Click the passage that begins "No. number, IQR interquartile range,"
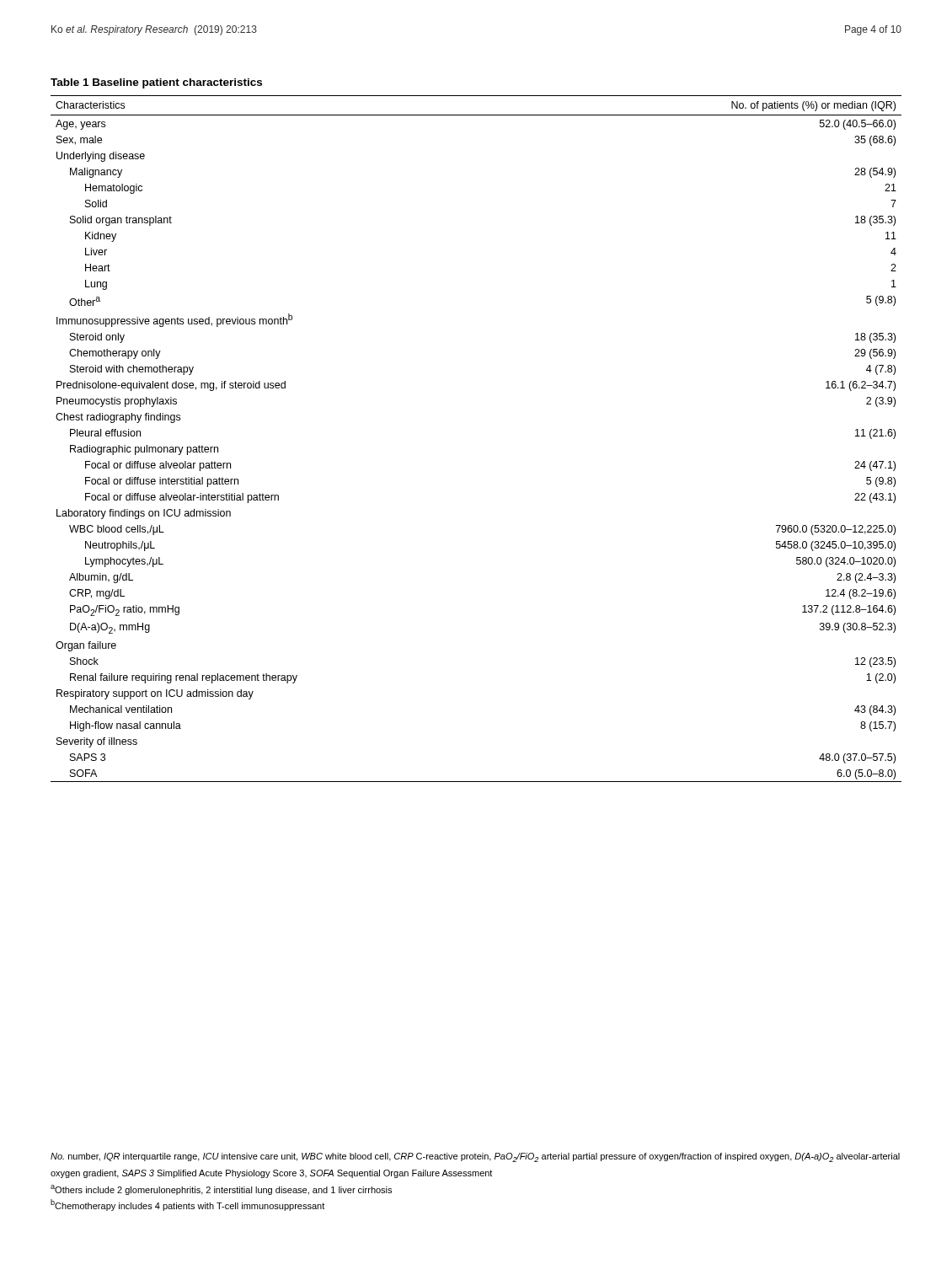952x1264 pixels. [x=475, y=1181]
